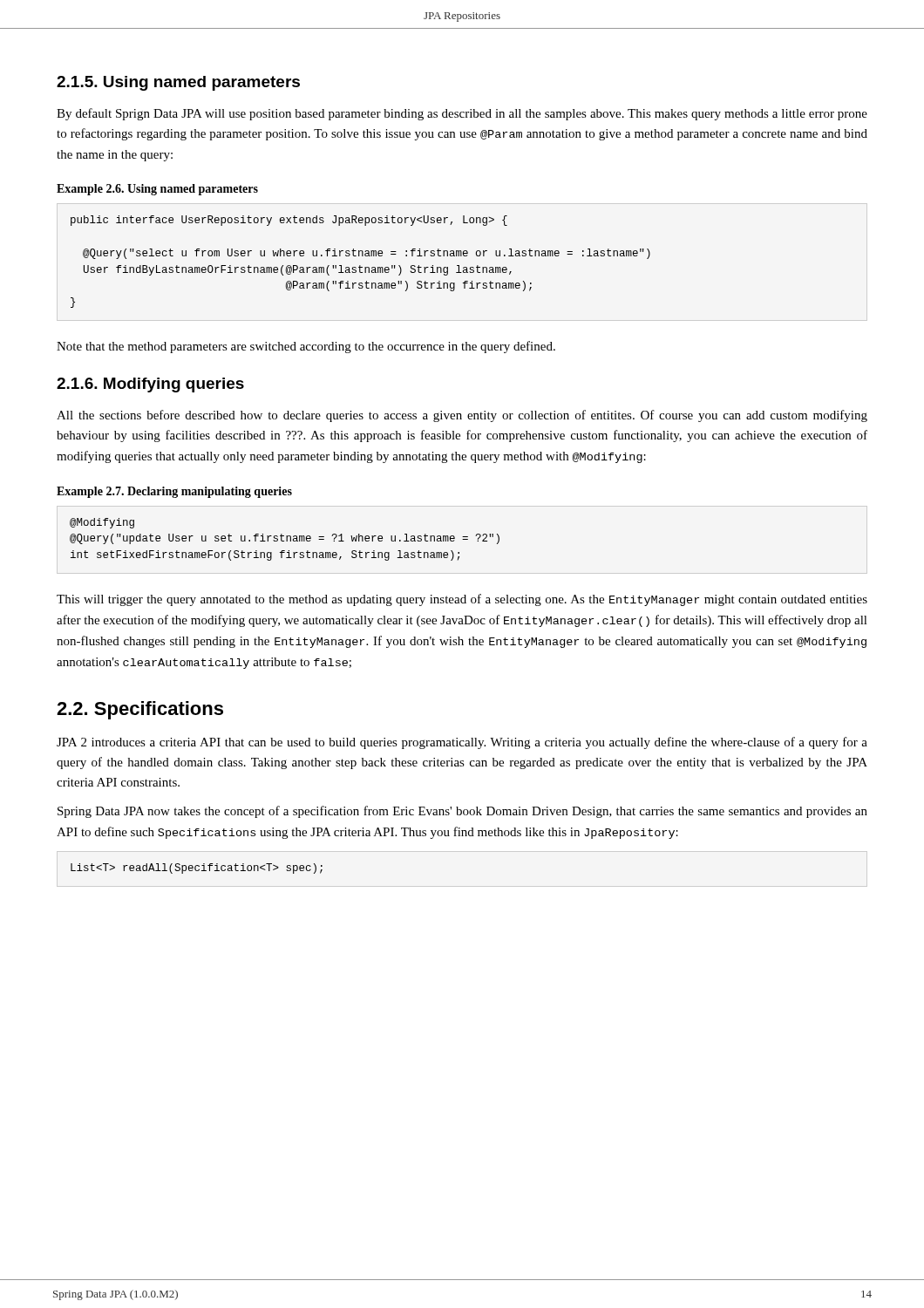Locate the passage starting "2.1.5. Using named"

coord(178,83)
